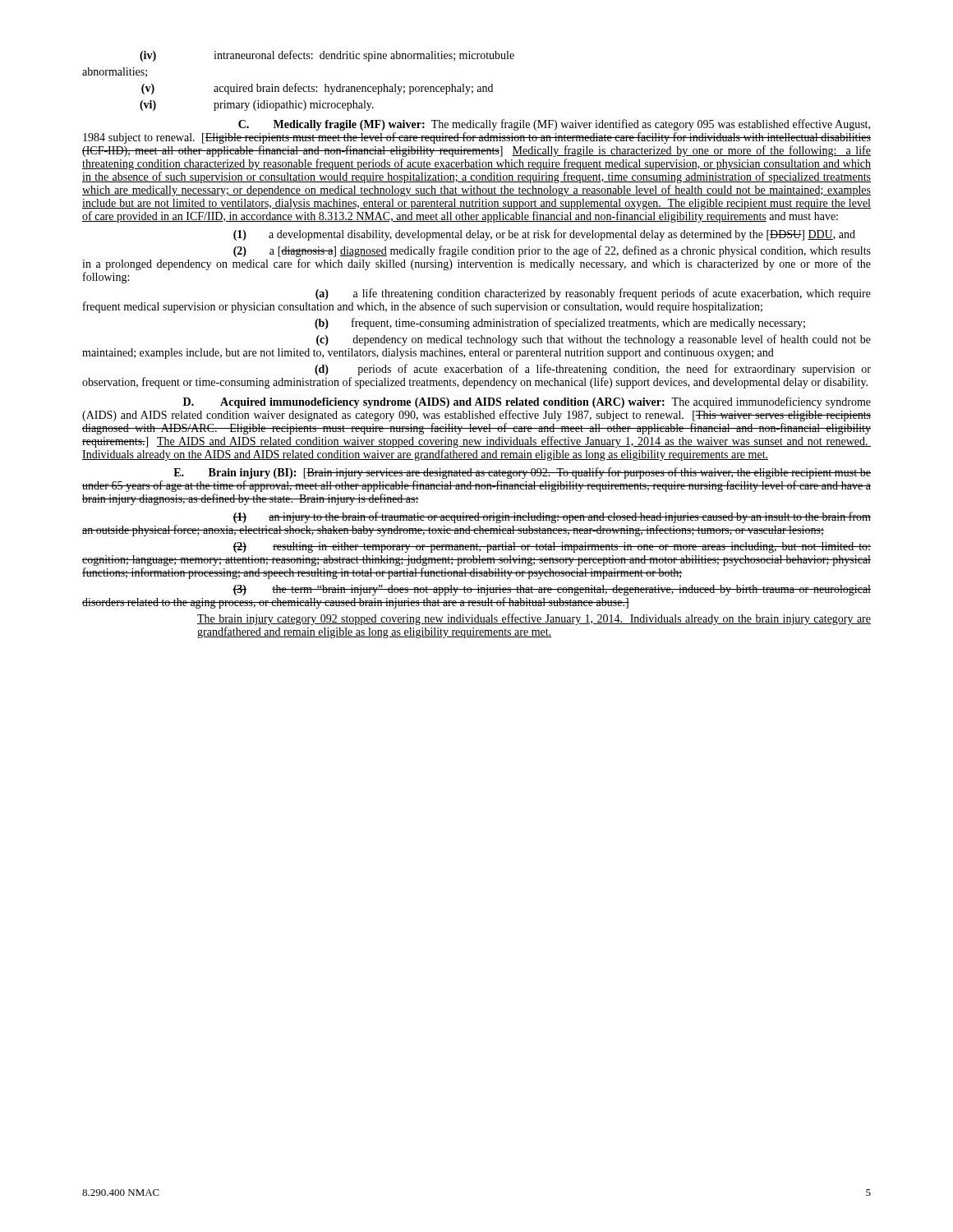
Task: Locate the block of text that opens with "E. Brain injury"
Action: pos(476,486)
